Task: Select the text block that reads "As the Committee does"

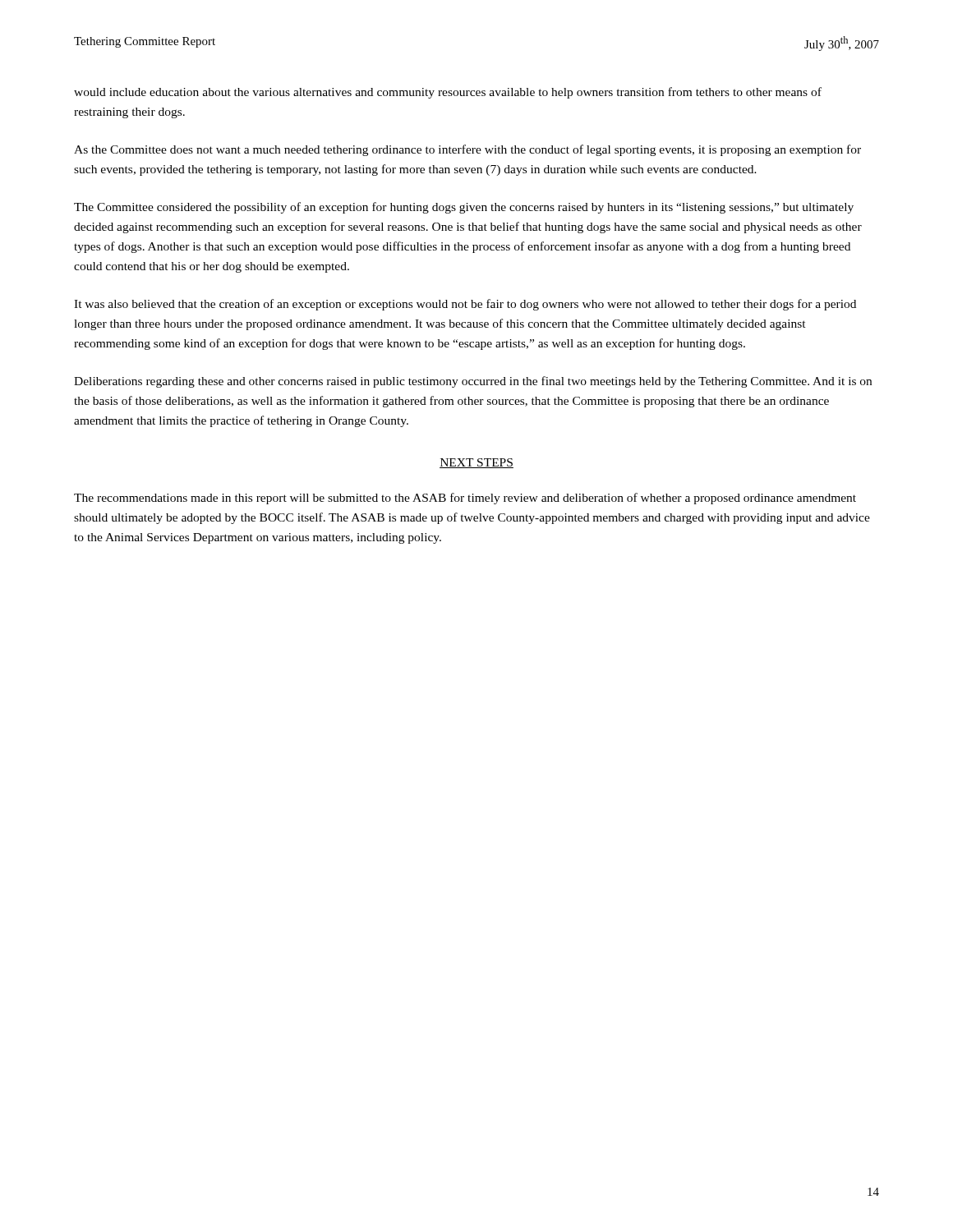Action: (468, 159)
